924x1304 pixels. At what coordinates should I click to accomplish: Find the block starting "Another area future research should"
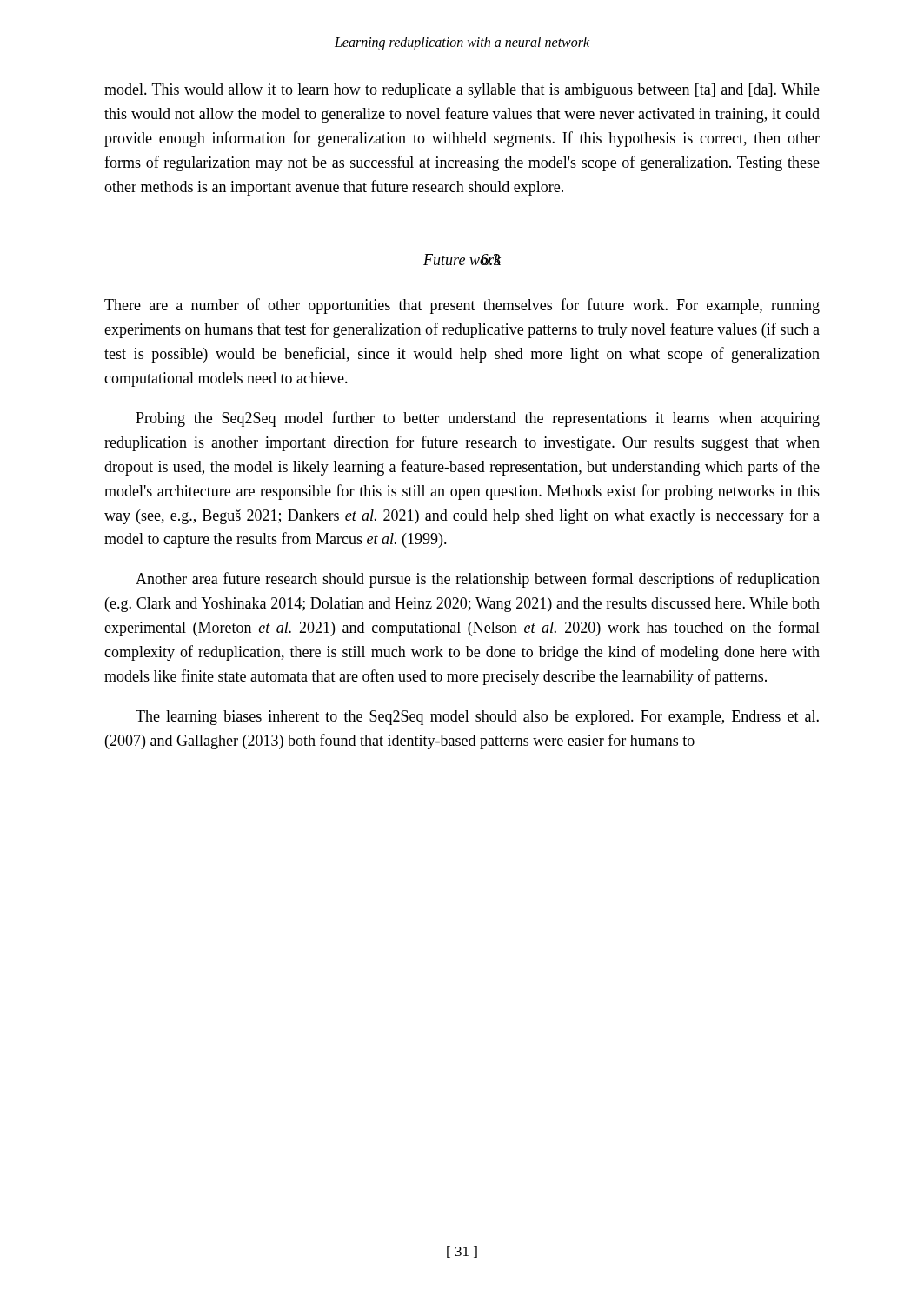(x=462, y=629)
